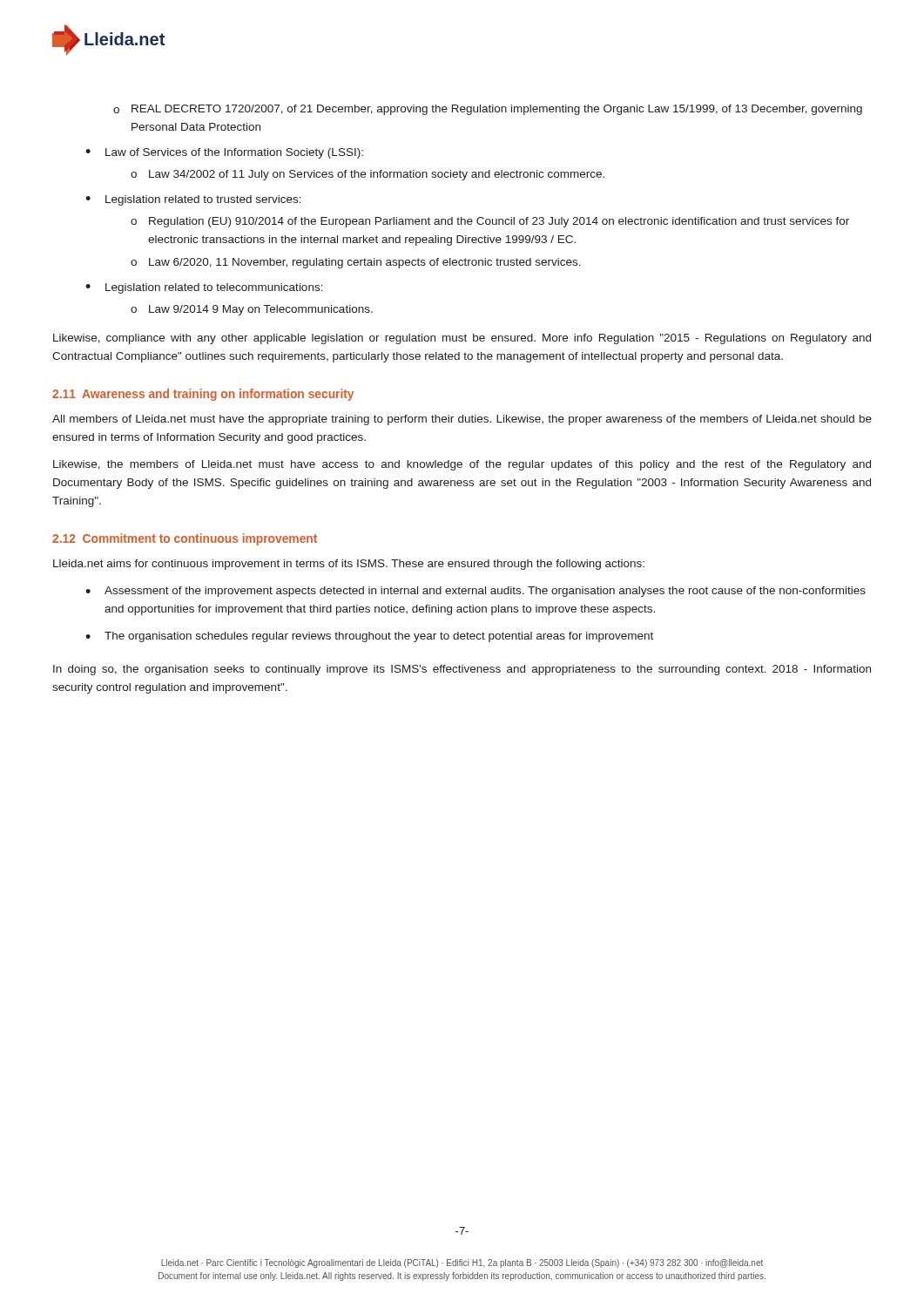The height and width of the screenshot is (1307, 924).
Task: Point to "o Law 9/2014 9 May on Telecommunications."
Action: coord(252,310)
